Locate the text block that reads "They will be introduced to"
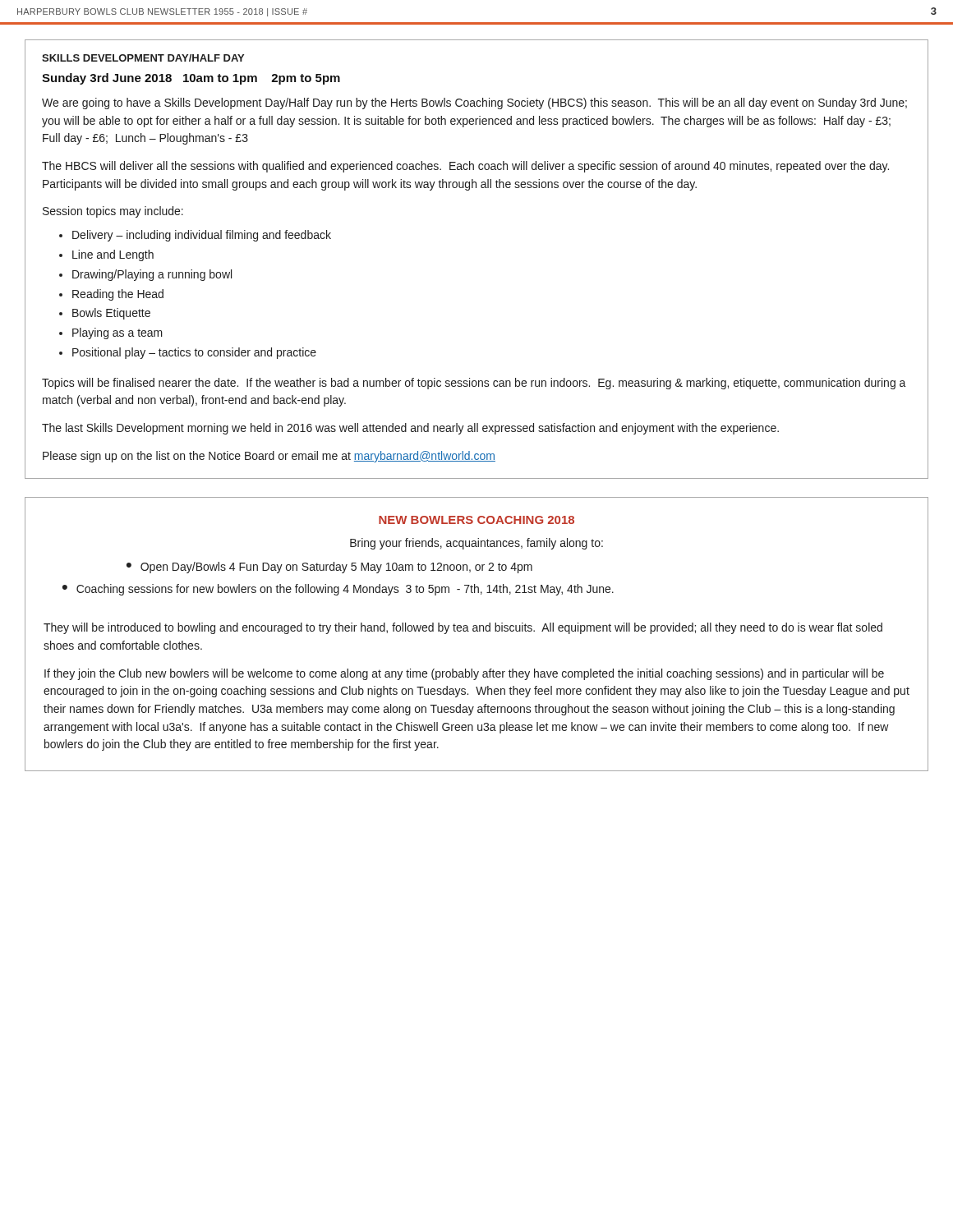The height and width of the screenshot is (1232, 953). (x=463, y=637)
